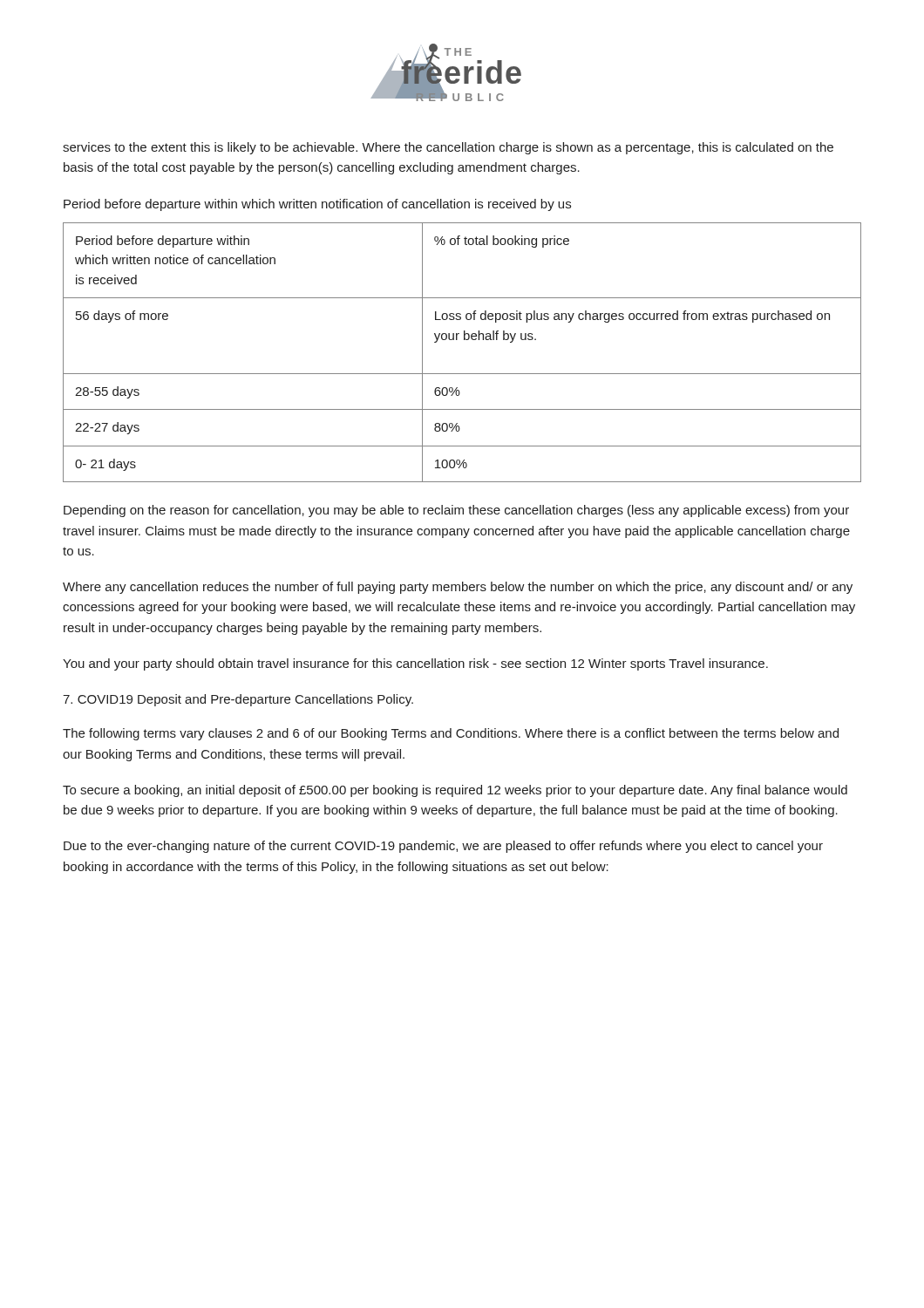Screen dimensions: 1308x924
Task: Point to the element starting "services to the extent this is likely"
Action: [x=448, y=157]
